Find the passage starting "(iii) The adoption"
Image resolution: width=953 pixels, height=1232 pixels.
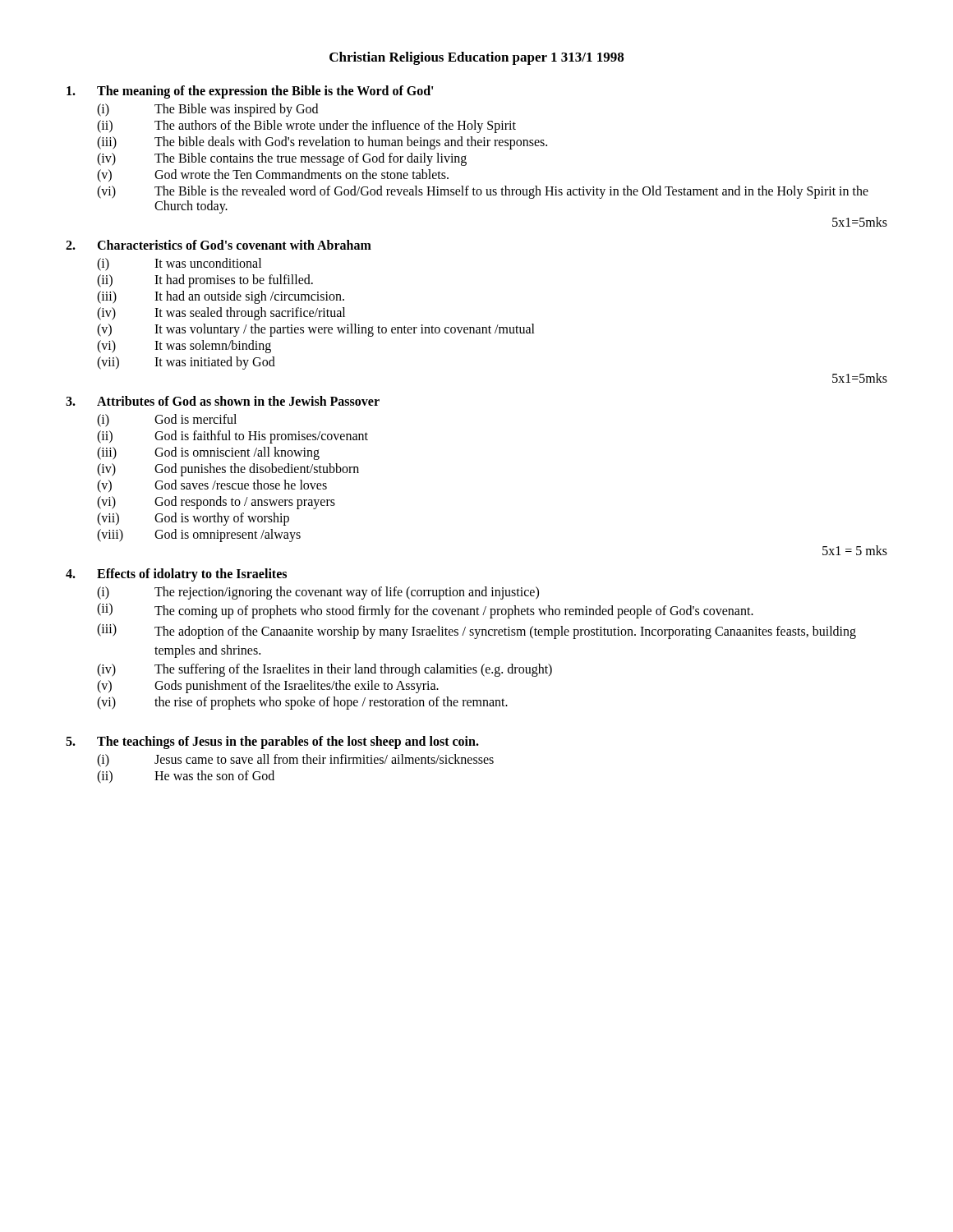click(x=476, y=641)
